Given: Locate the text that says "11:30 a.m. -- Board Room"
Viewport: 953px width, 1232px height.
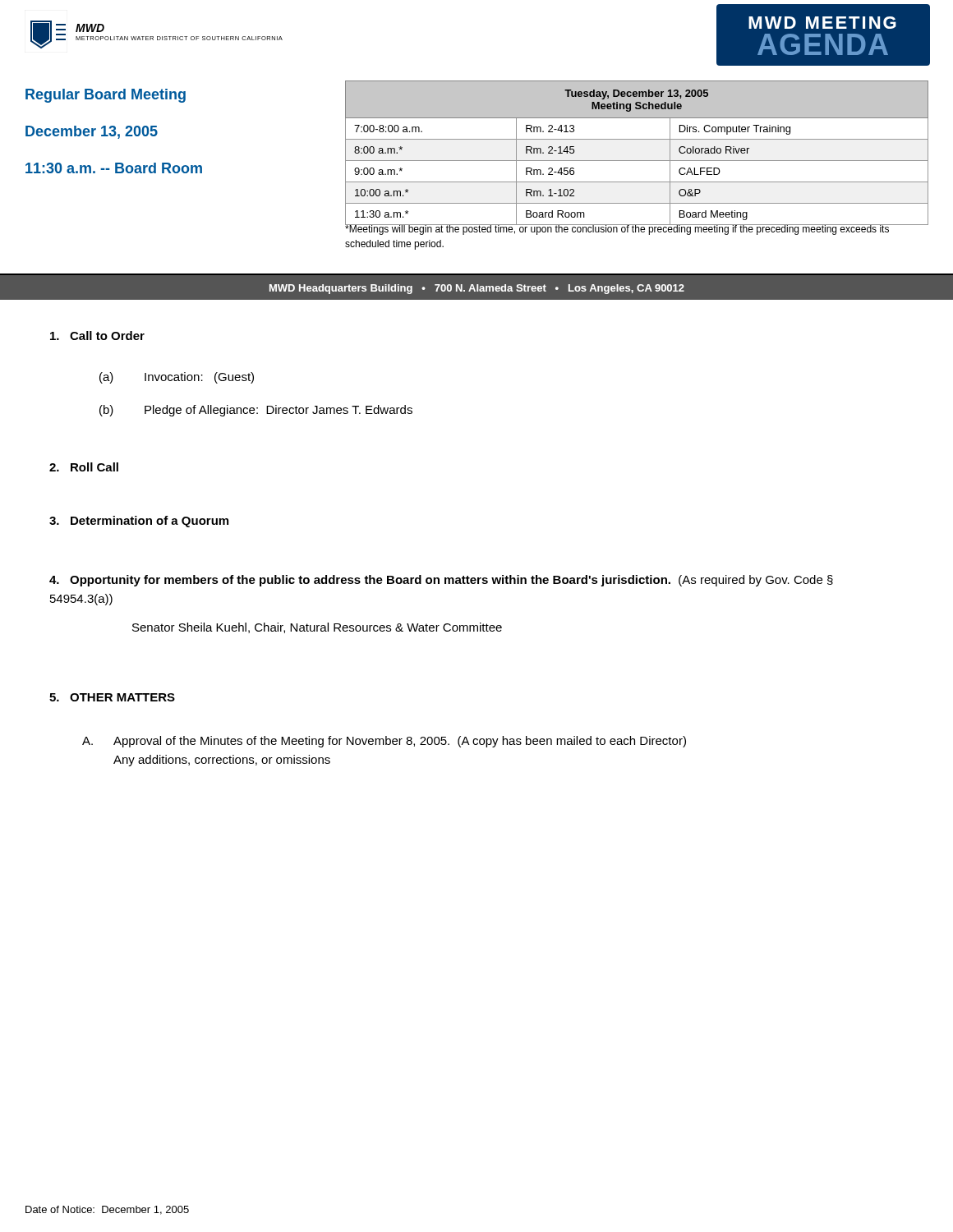Looking at the screenshot, I should click(114, 168).
